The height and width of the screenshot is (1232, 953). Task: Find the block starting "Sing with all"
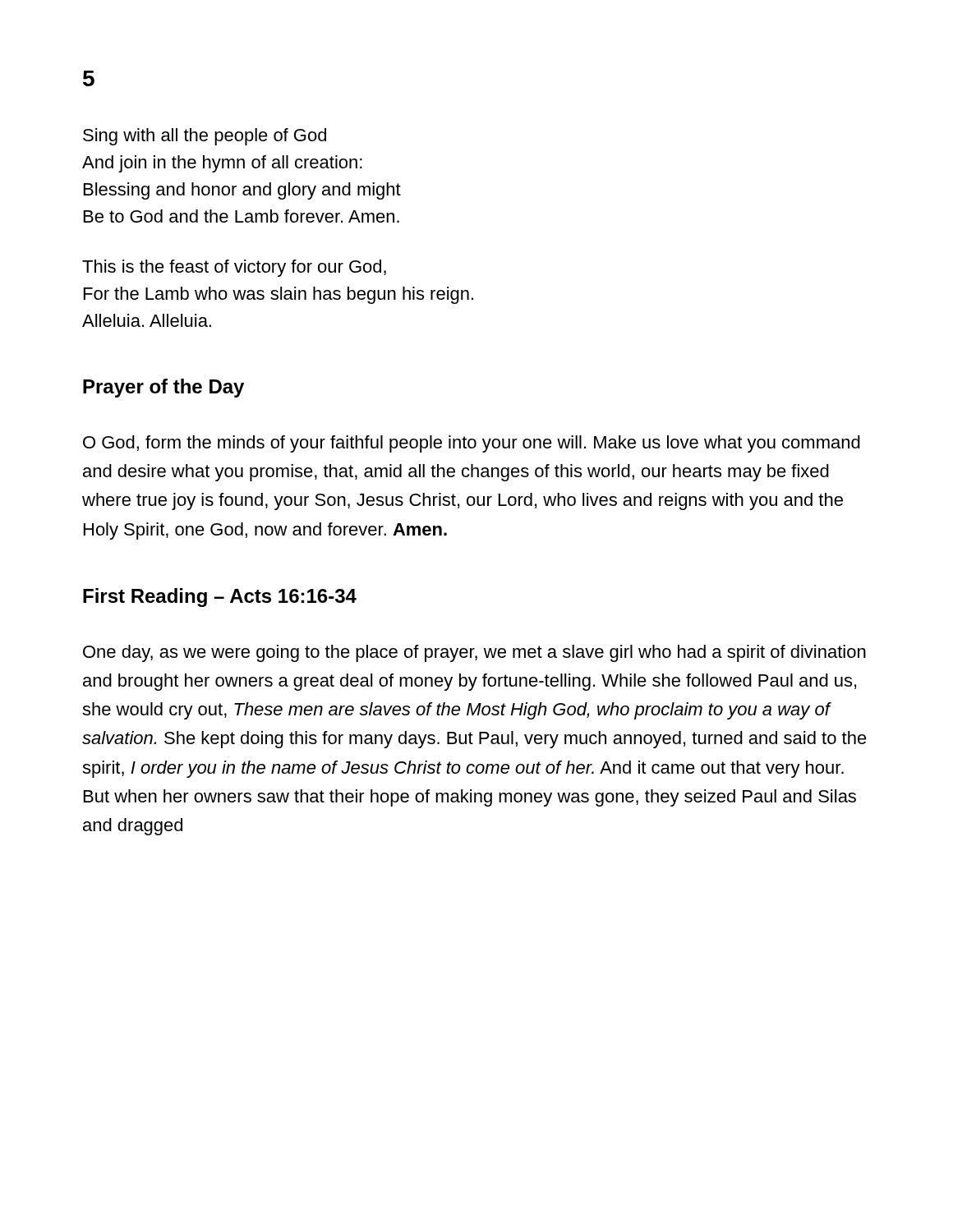[241, 176]
